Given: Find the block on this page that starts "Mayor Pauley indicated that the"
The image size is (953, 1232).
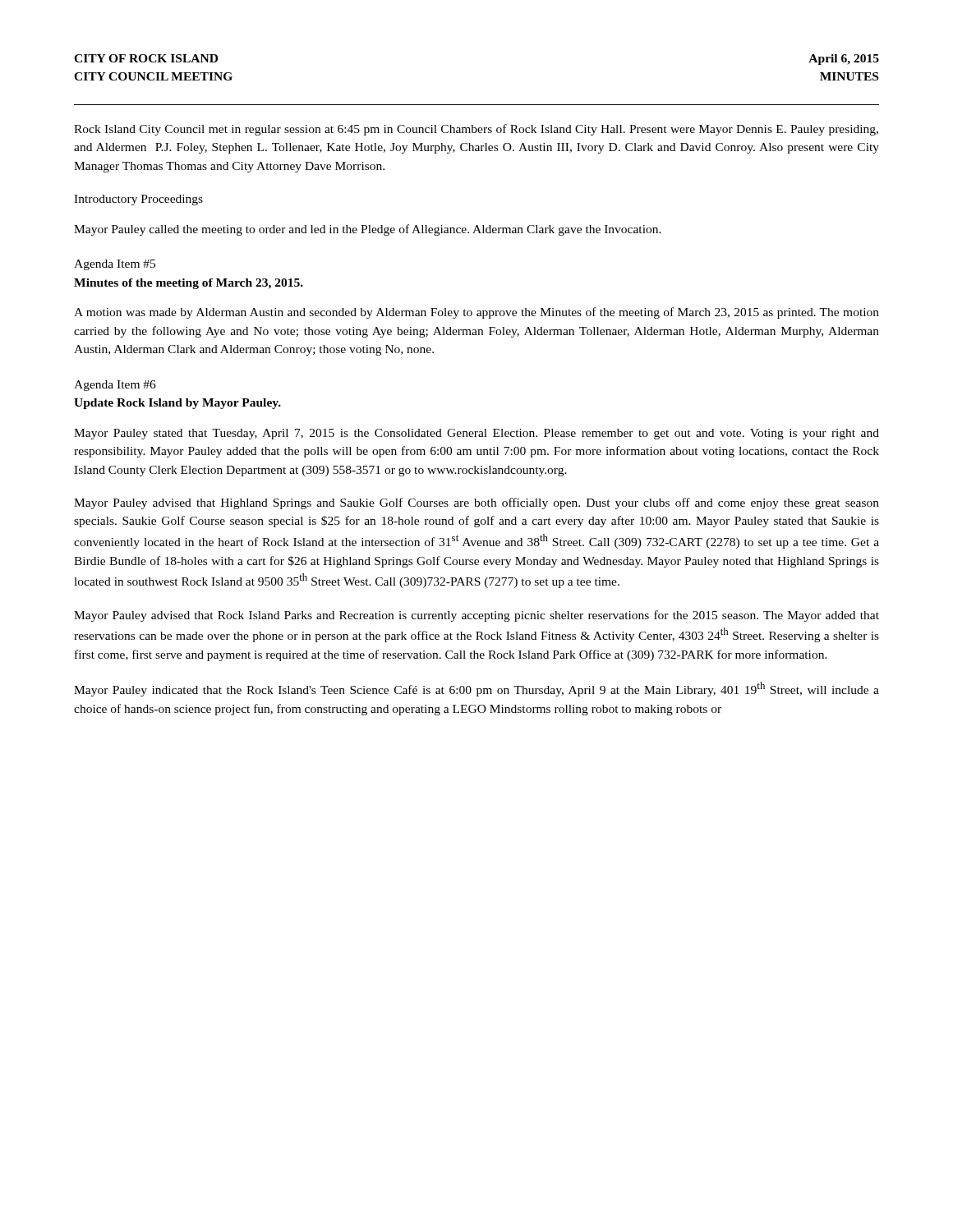Looking at the screenshot, I should pos(476,697).
